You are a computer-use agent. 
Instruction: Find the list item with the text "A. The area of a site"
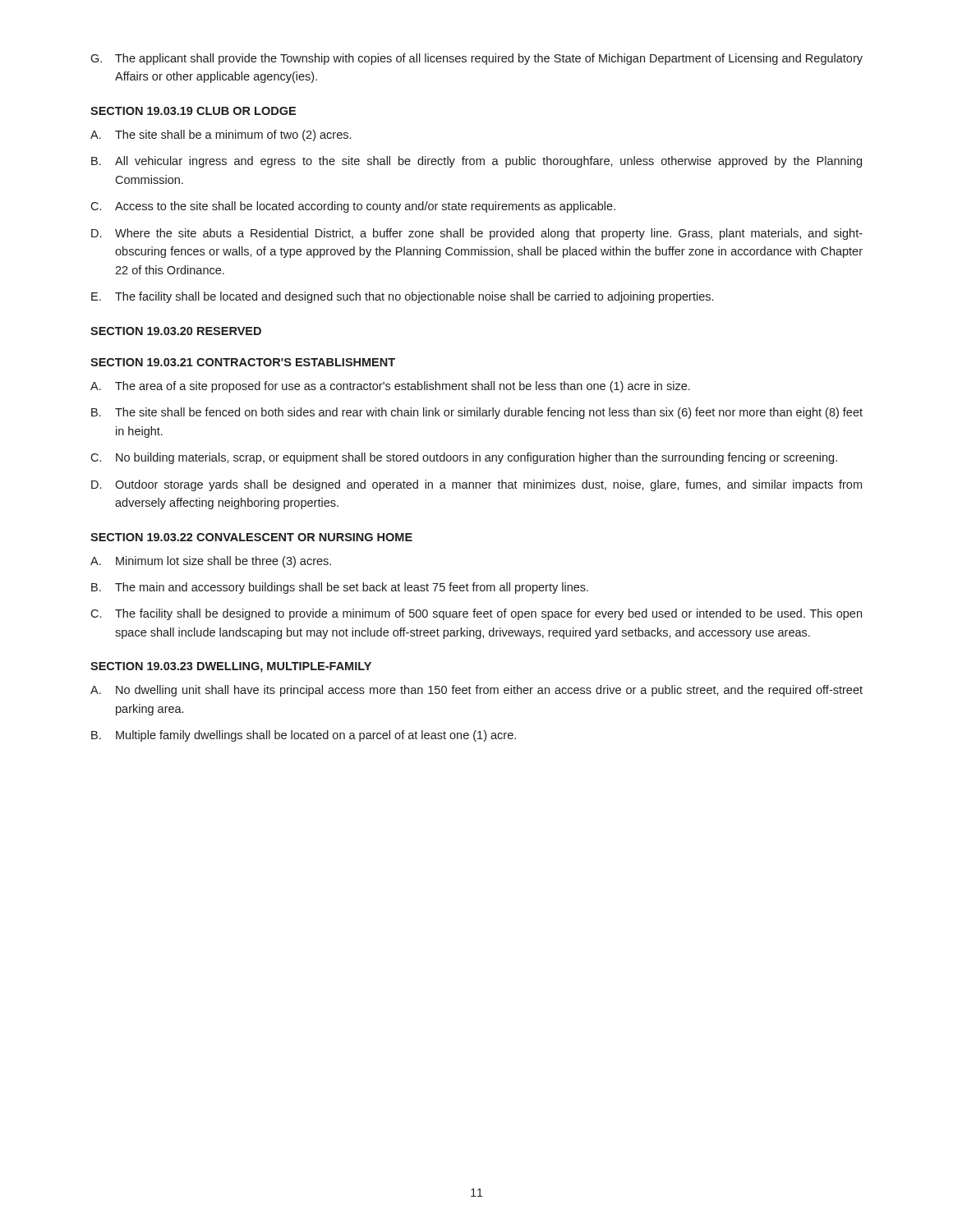click(x=476, y=386)
